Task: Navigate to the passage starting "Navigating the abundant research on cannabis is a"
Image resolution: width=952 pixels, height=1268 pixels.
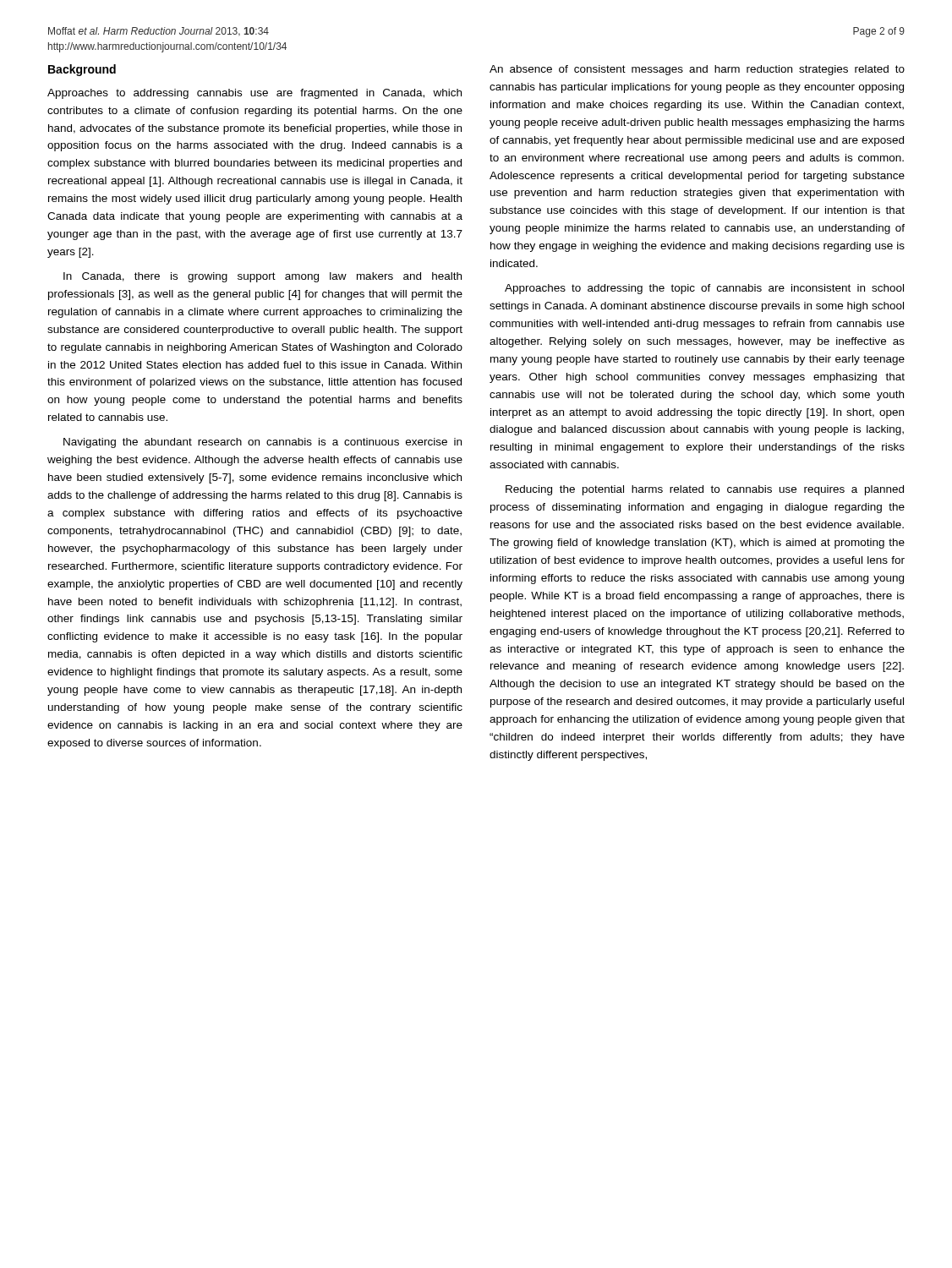Action: 255,593
